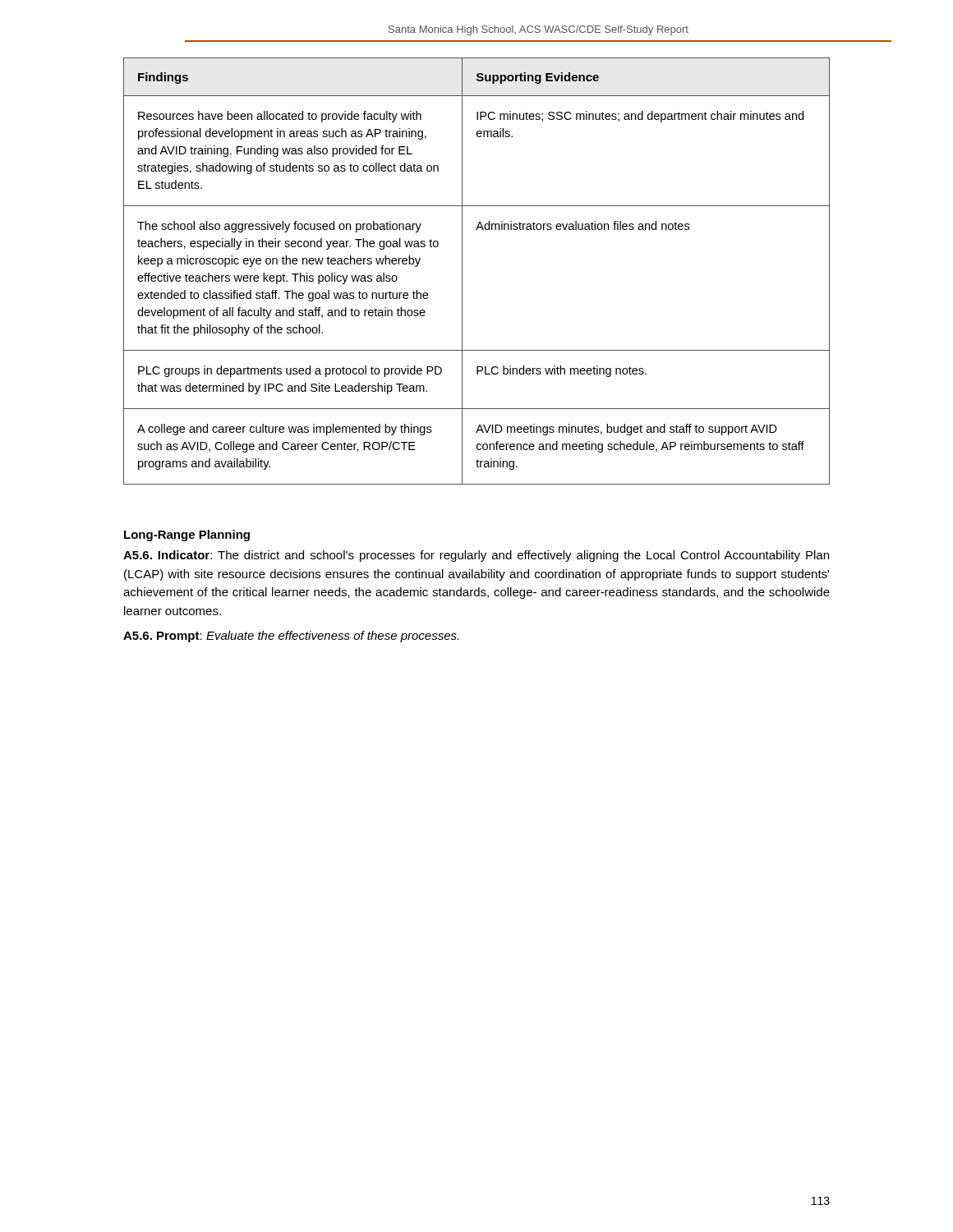Select the table that reads "PLC binders with"
The height and width of the screenshot is (1232, 953).
476,271
